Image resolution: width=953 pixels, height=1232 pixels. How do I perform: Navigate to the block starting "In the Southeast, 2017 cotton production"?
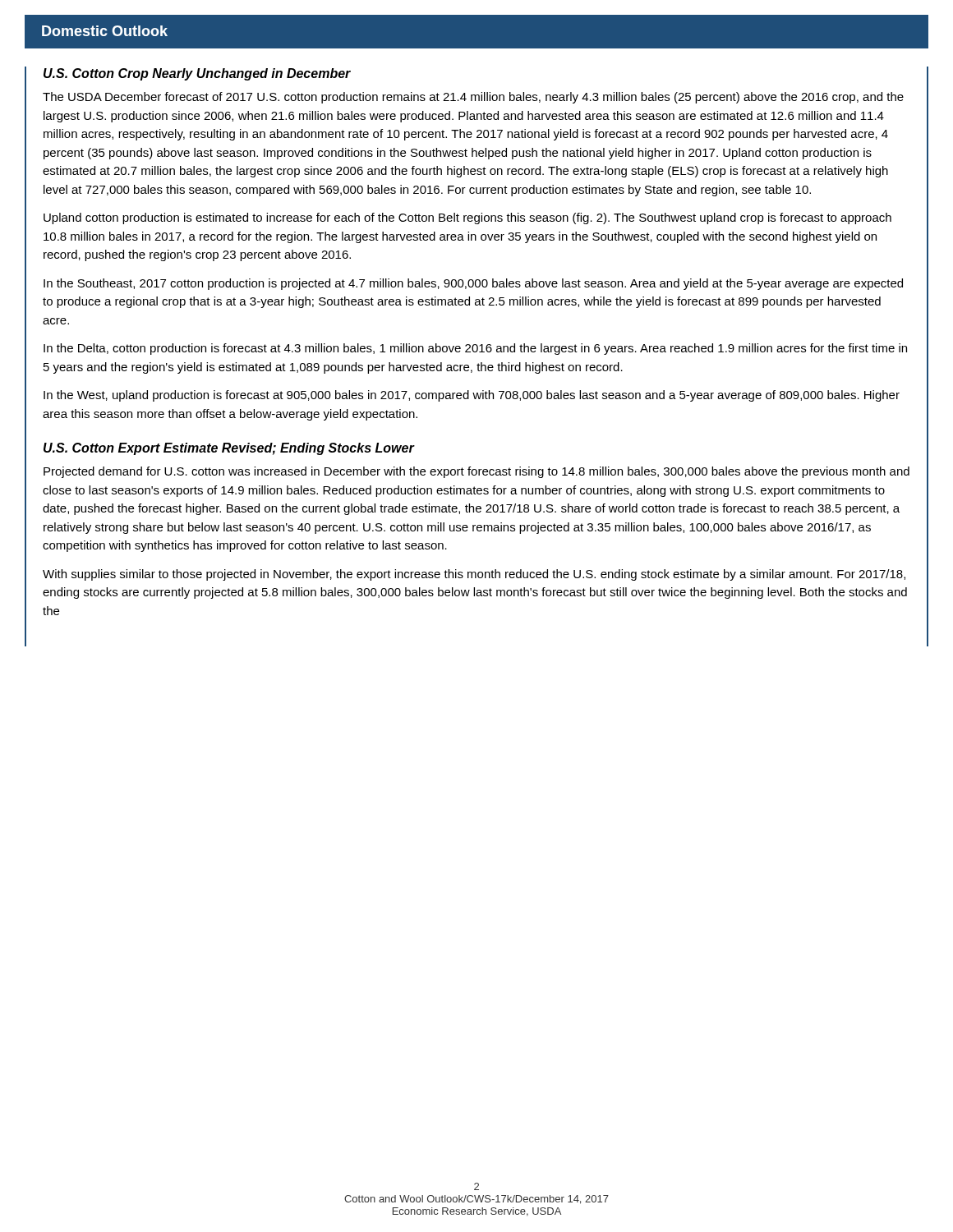tap(473, 301)
